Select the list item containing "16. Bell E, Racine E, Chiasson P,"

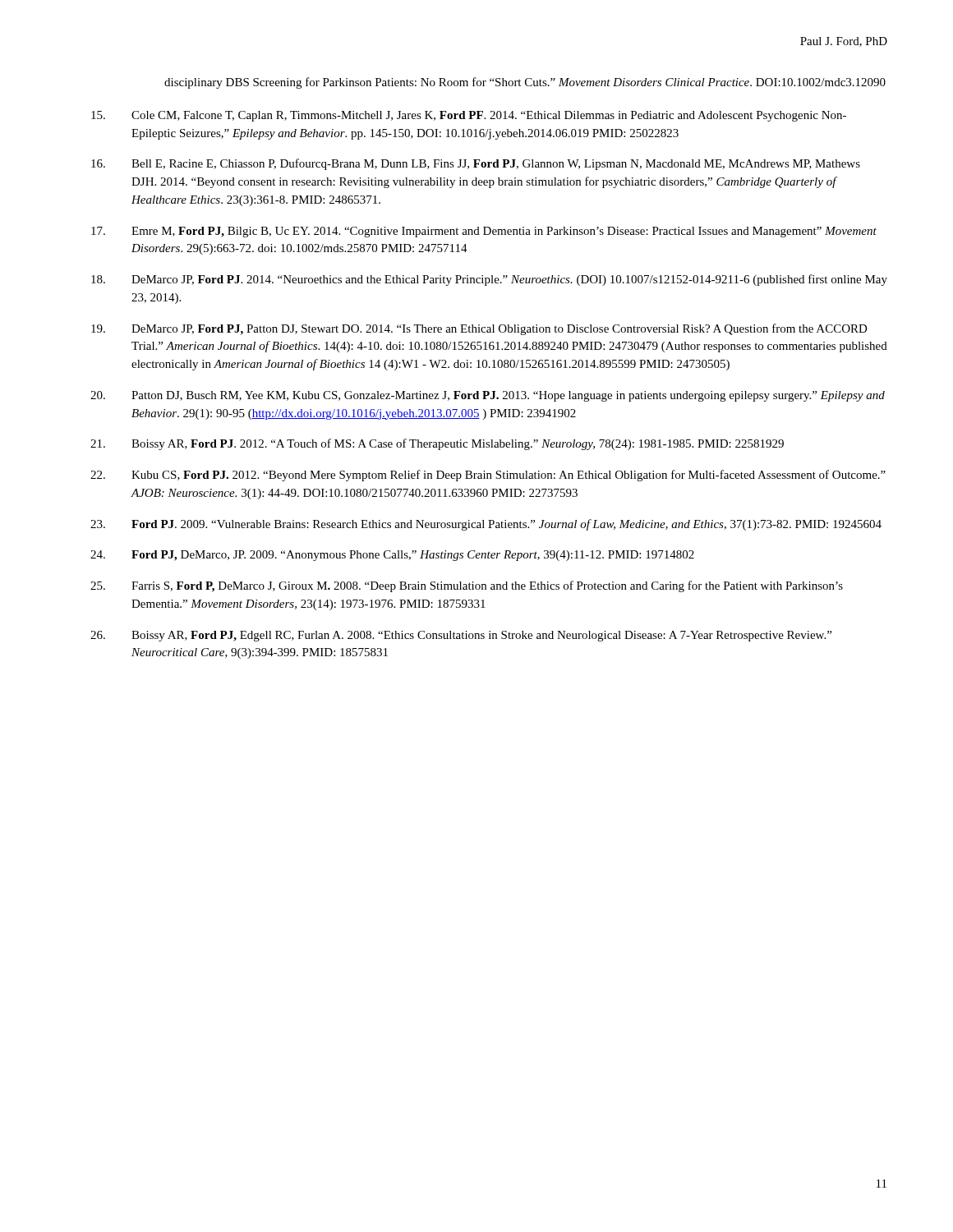[489, 182]
